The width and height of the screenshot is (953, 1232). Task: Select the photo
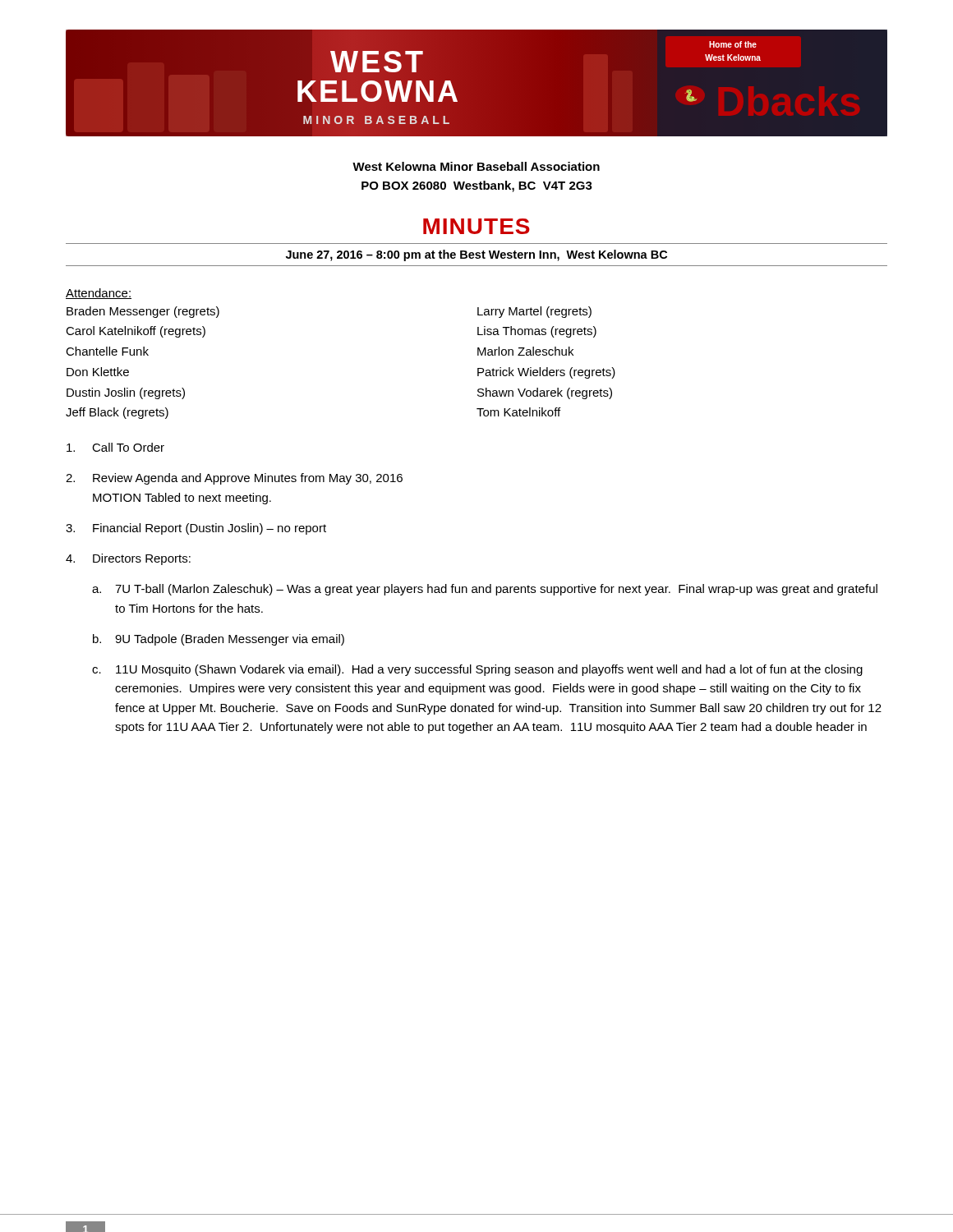pos(476,84)
